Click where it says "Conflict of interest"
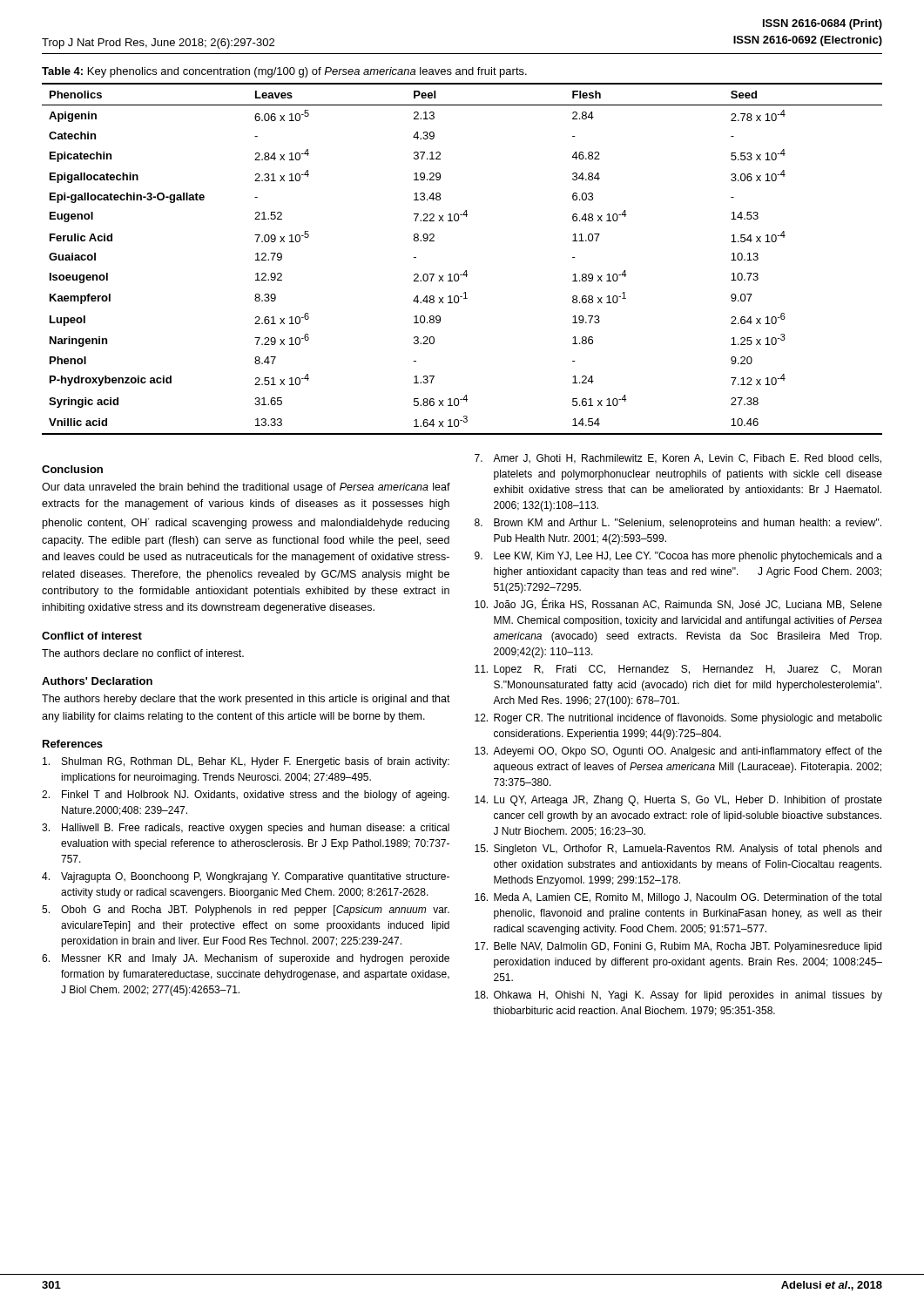This screenshot has width=924, height=1307. 92,635
